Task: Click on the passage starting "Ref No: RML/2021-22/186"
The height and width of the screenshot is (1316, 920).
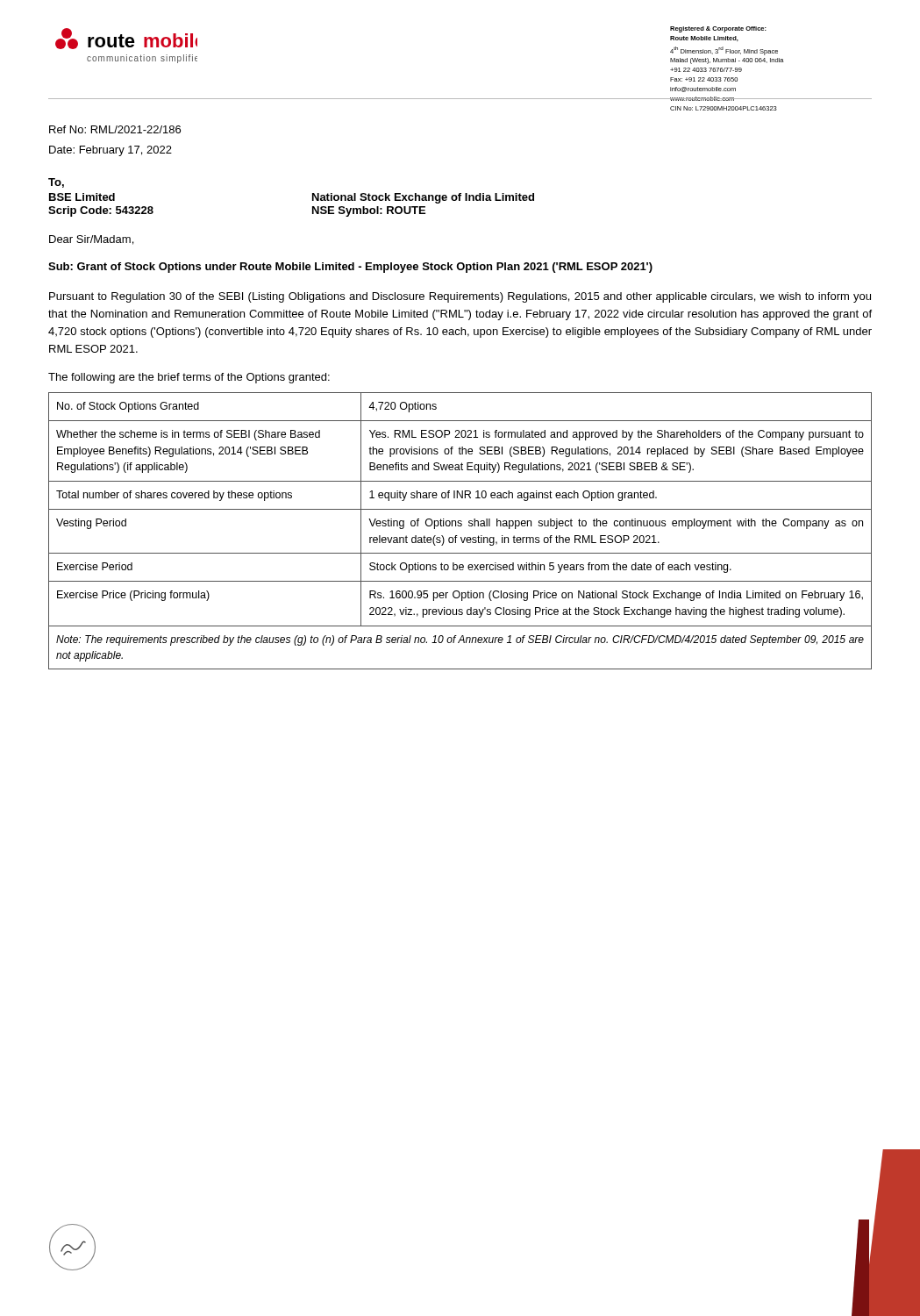Action: [115, 129]
